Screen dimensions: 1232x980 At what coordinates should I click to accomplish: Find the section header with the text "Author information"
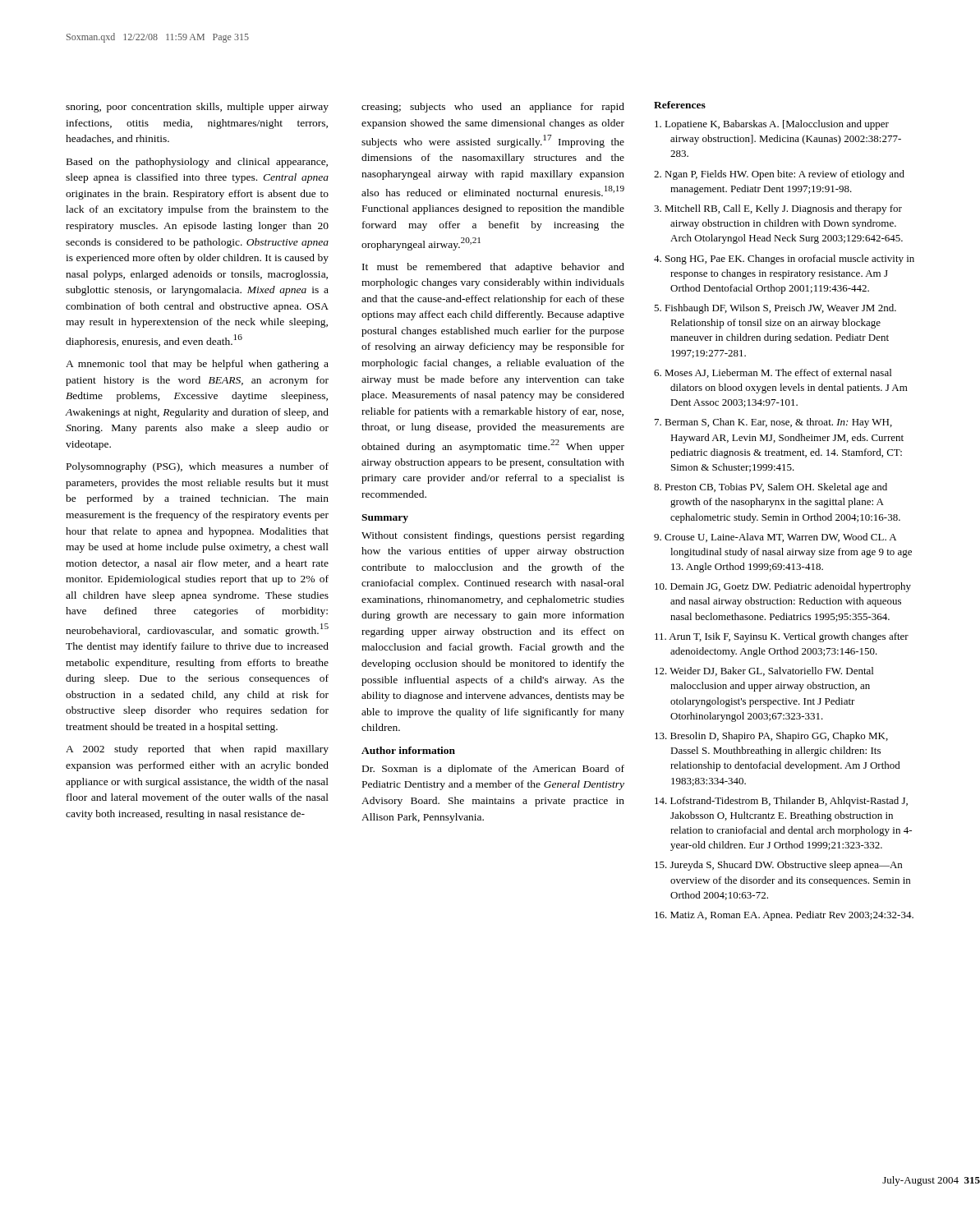tap(408, 750)
